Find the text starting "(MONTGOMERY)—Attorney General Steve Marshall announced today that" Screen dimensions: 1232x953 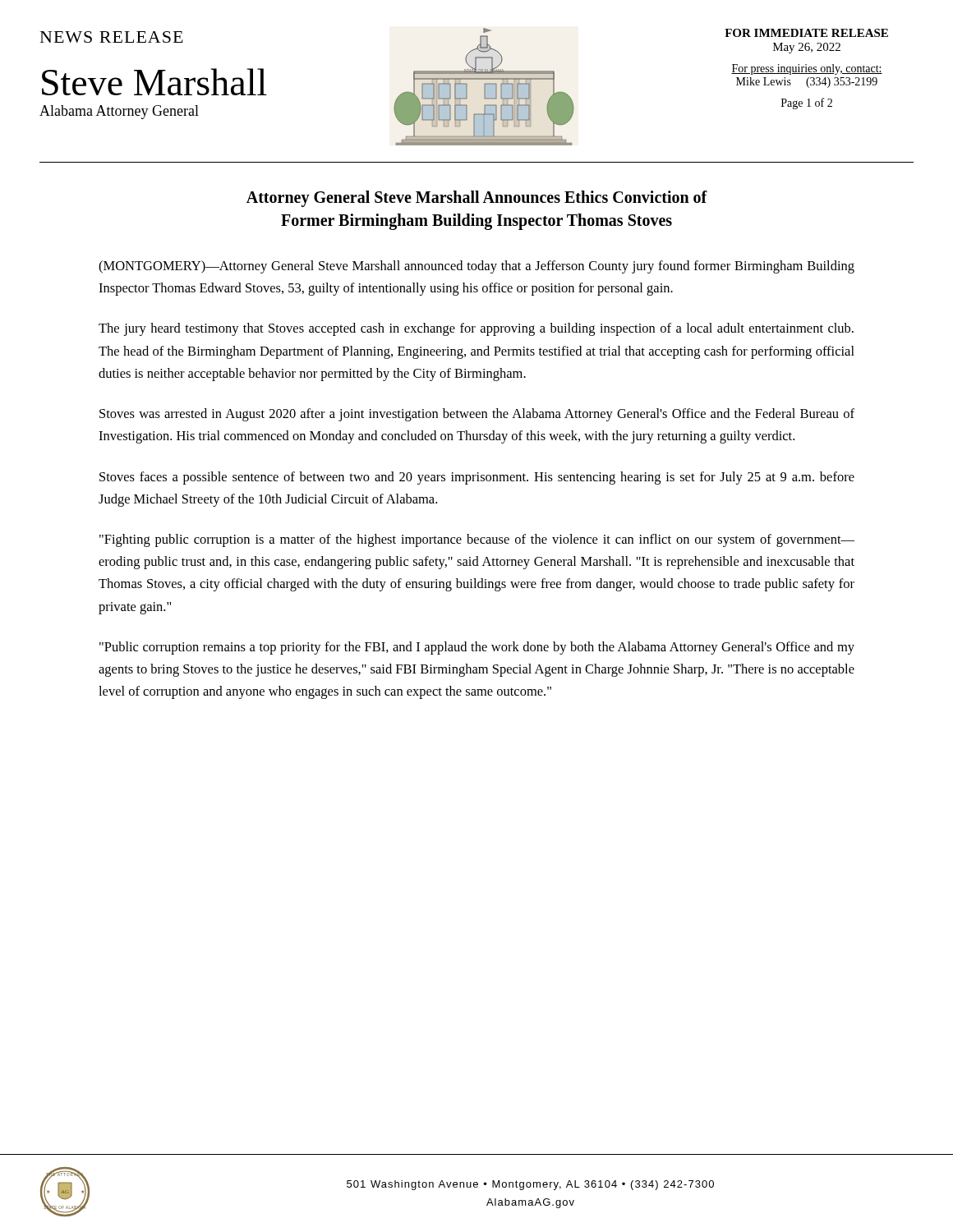[476, 277]
